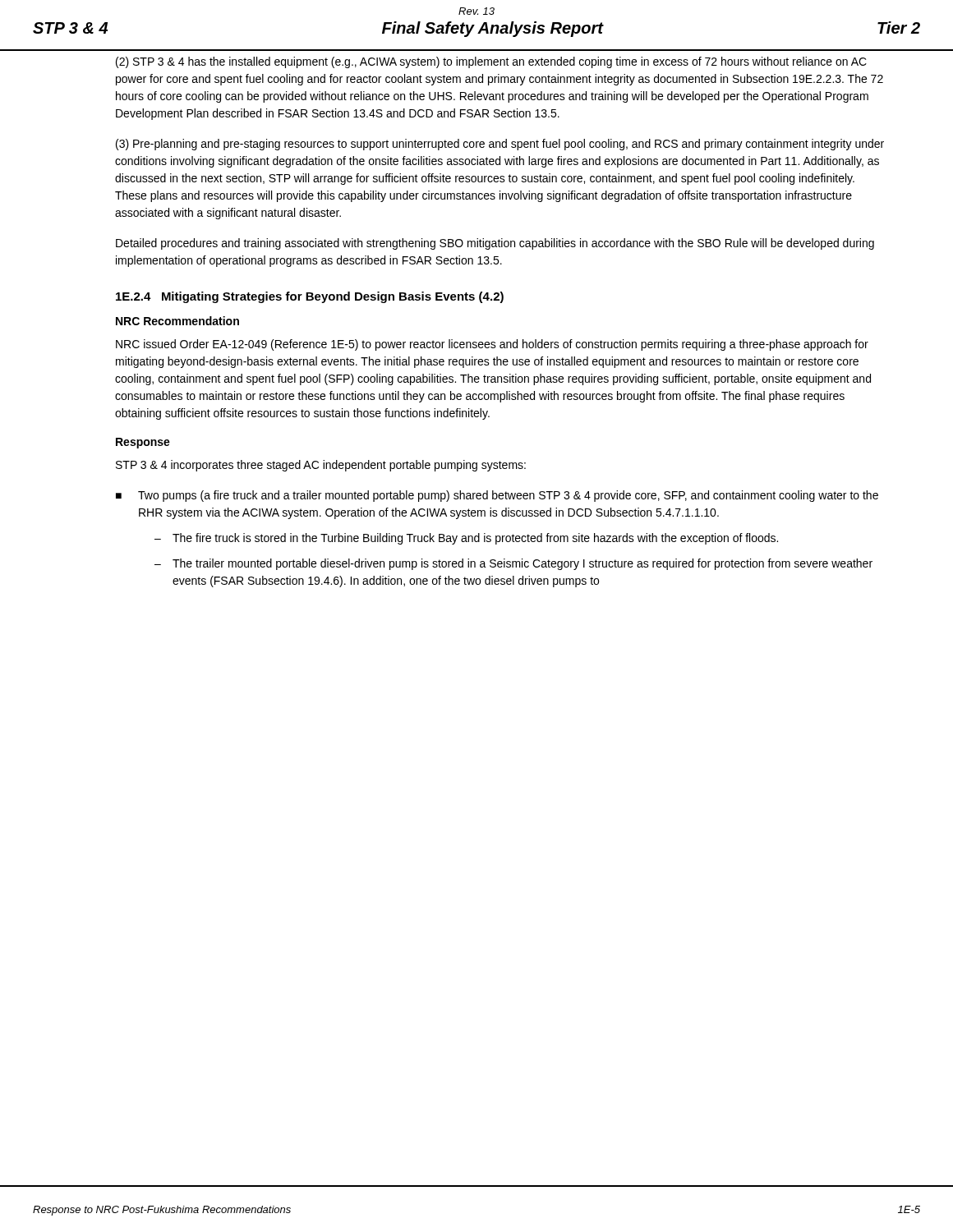This screenshot has width=953, height=1232.
Task: Locate the block starting "1E.2.4 Mitigating Strategies for Beyond Design Basis Events"
Action: [x=310, y=296]
